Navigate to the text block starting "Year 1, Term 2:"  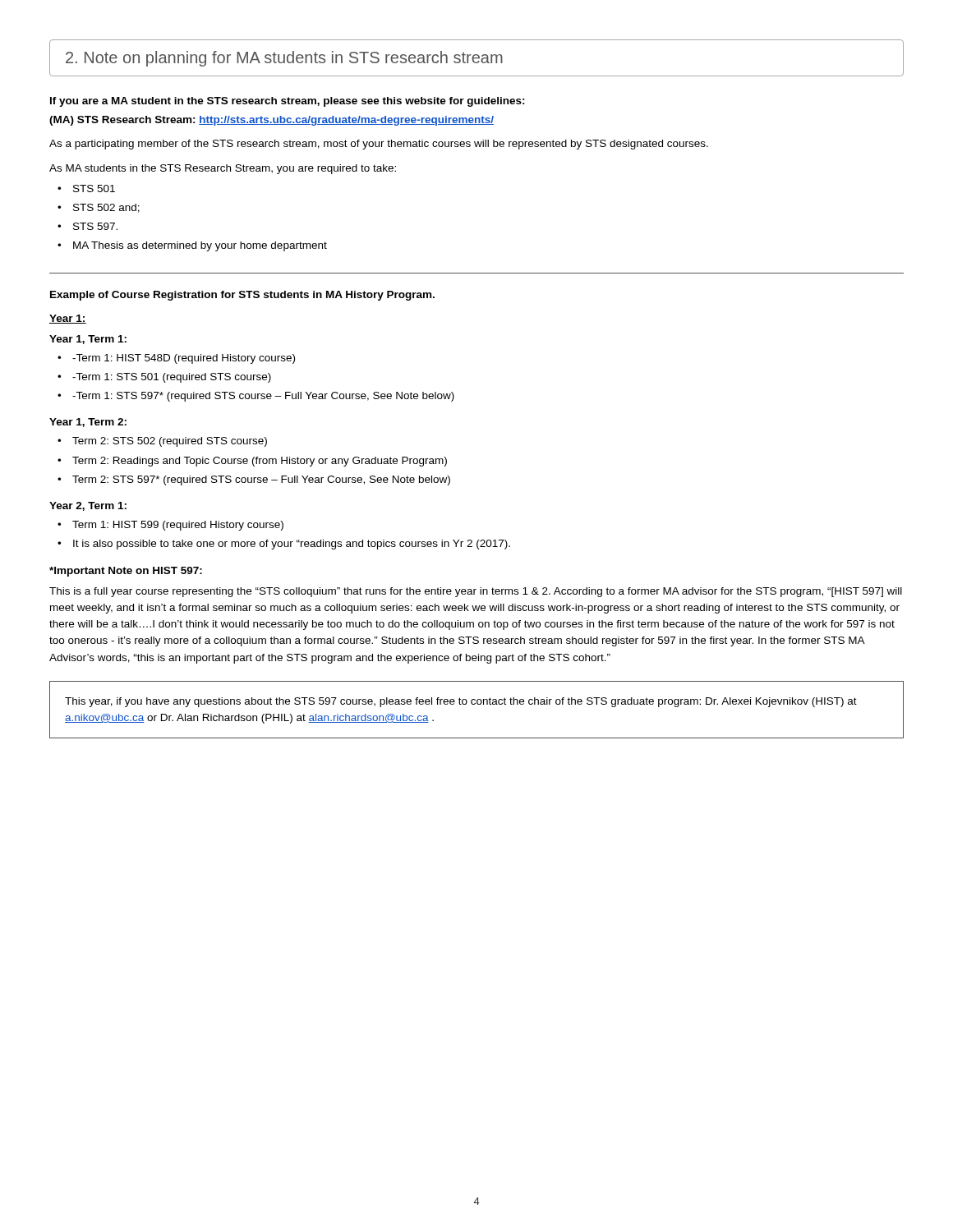[88, 422]
